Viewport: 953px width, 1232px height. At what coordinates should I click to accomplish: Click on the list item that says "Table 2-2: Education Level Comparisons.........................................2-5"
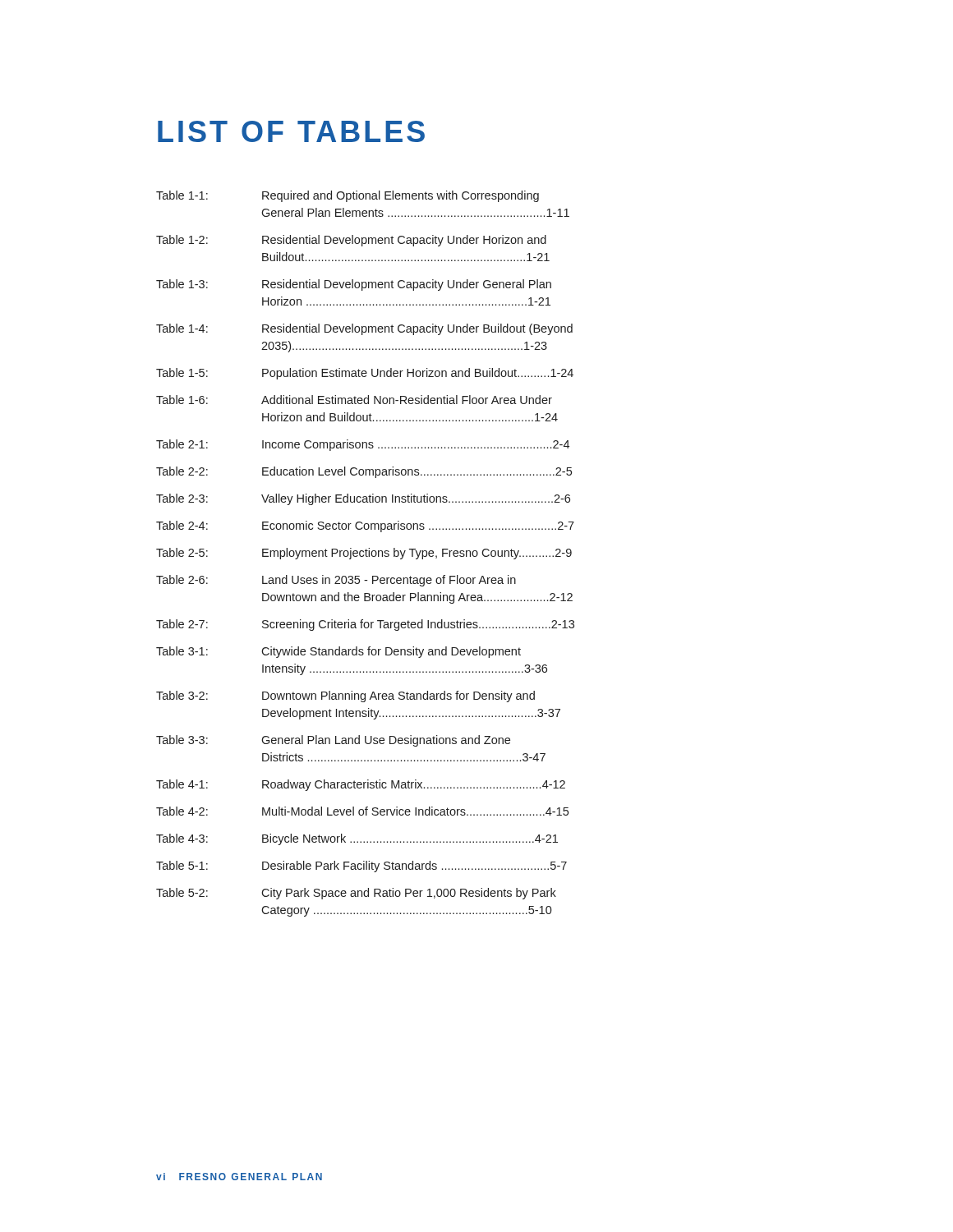tap(501, 472)
